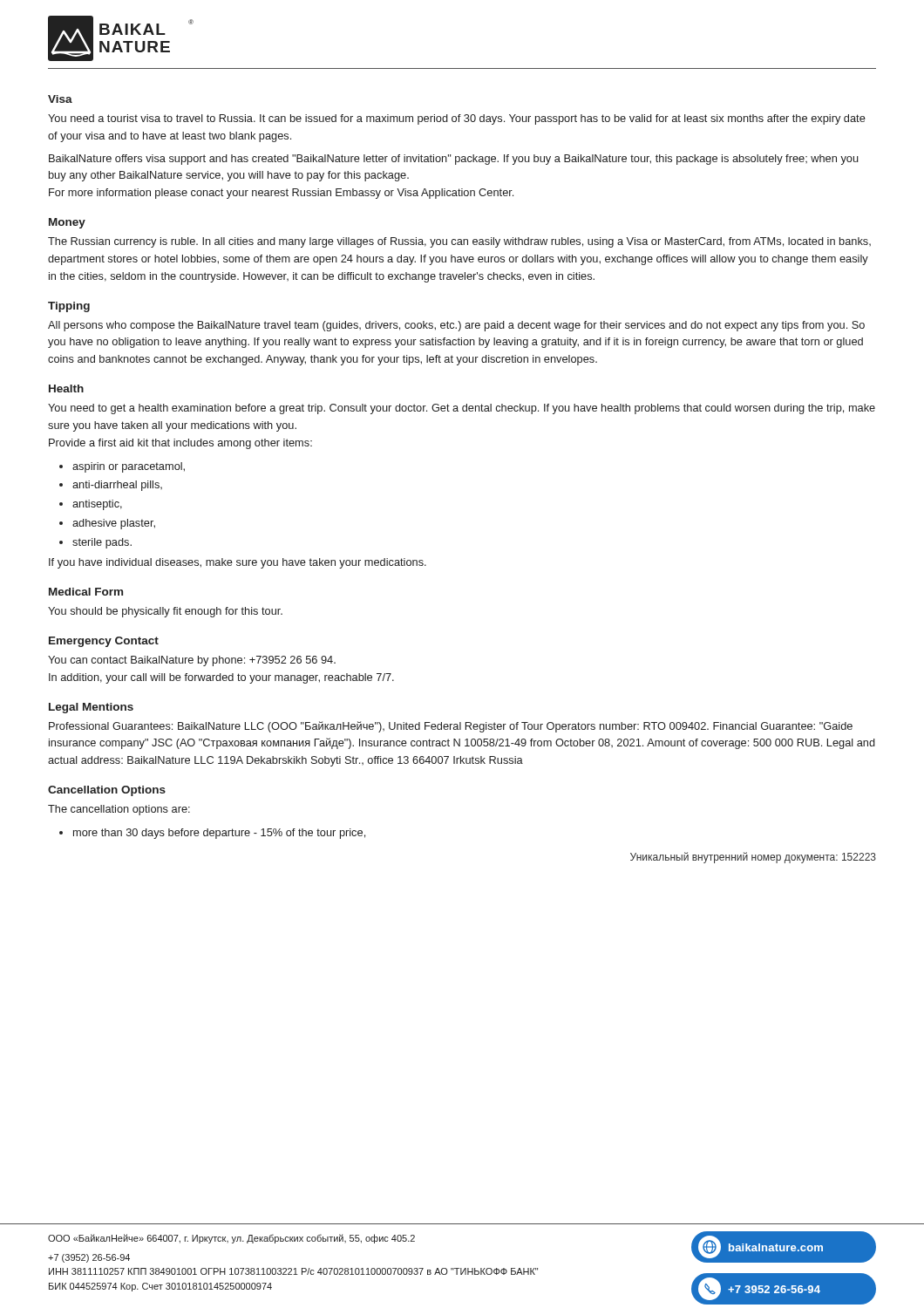The width and height of the screenshot is (924, 1308).
Task: Point to the block starting "You should be physically fit enough for this"
Action: [166, 611]
